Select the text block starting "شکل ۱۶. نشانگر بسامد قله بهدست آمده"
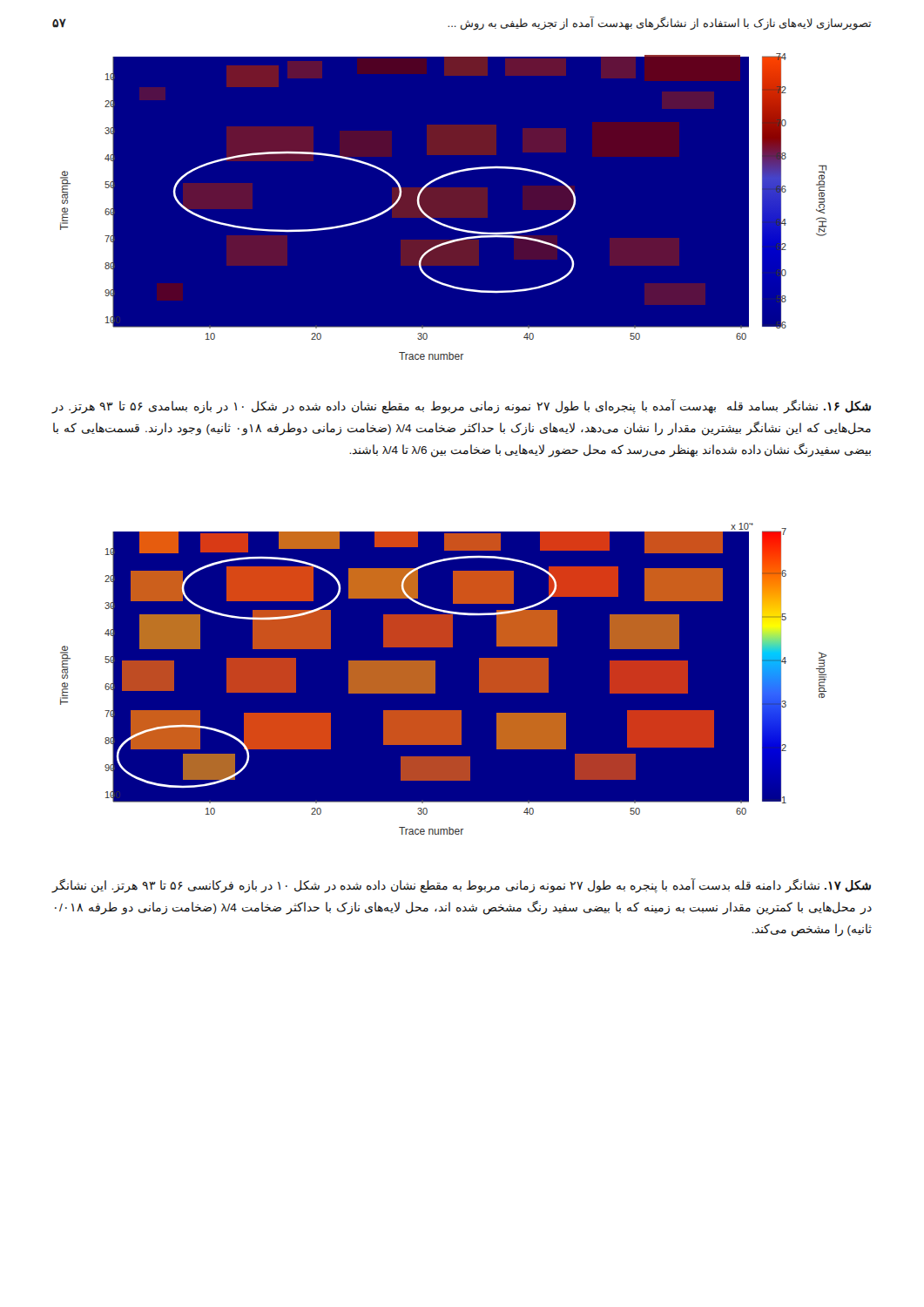924x1307 pixels. (x=462, y=428)
